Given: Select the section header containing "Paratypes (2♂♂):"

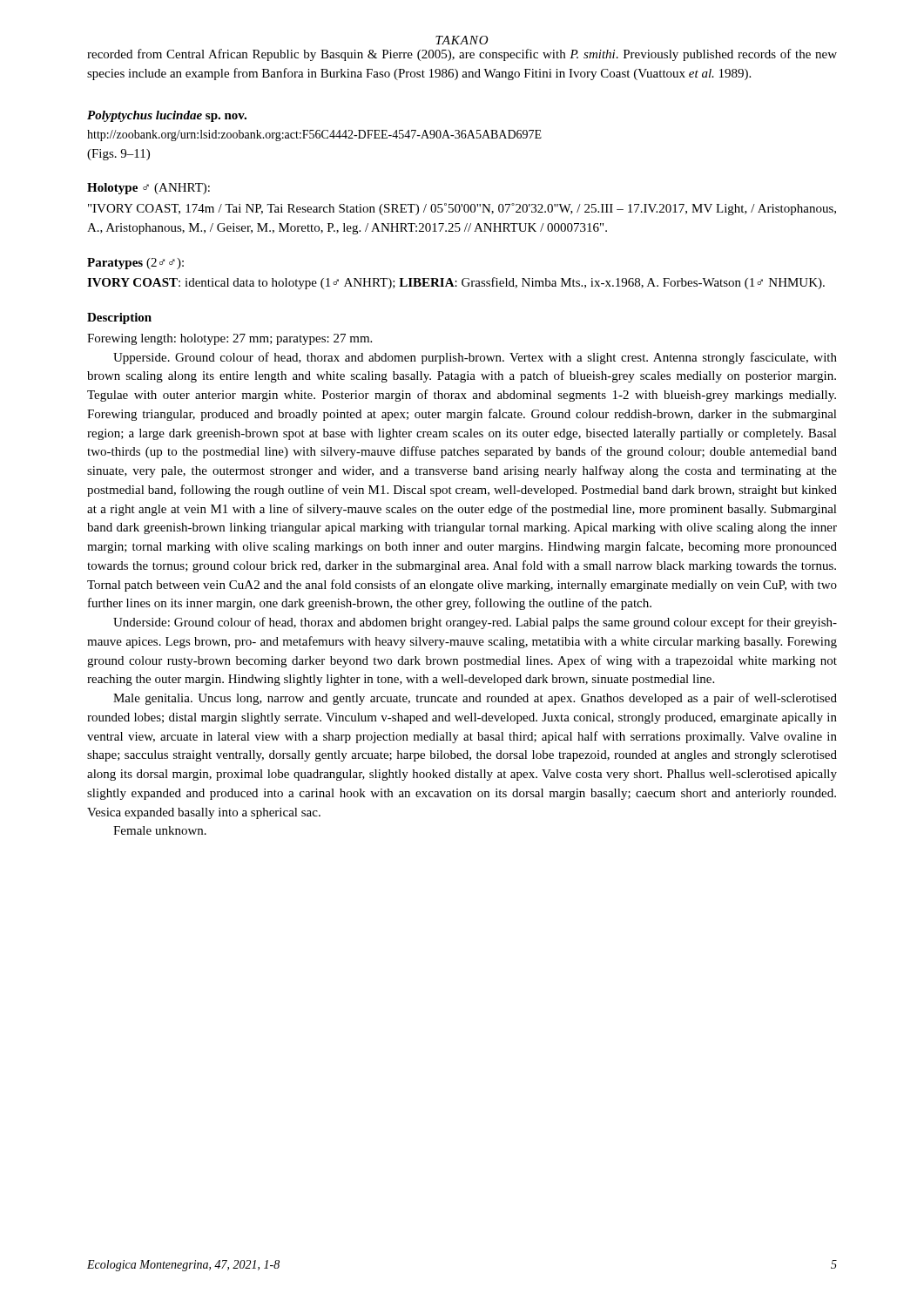Looking at the screenshot, I should (136, 262).
